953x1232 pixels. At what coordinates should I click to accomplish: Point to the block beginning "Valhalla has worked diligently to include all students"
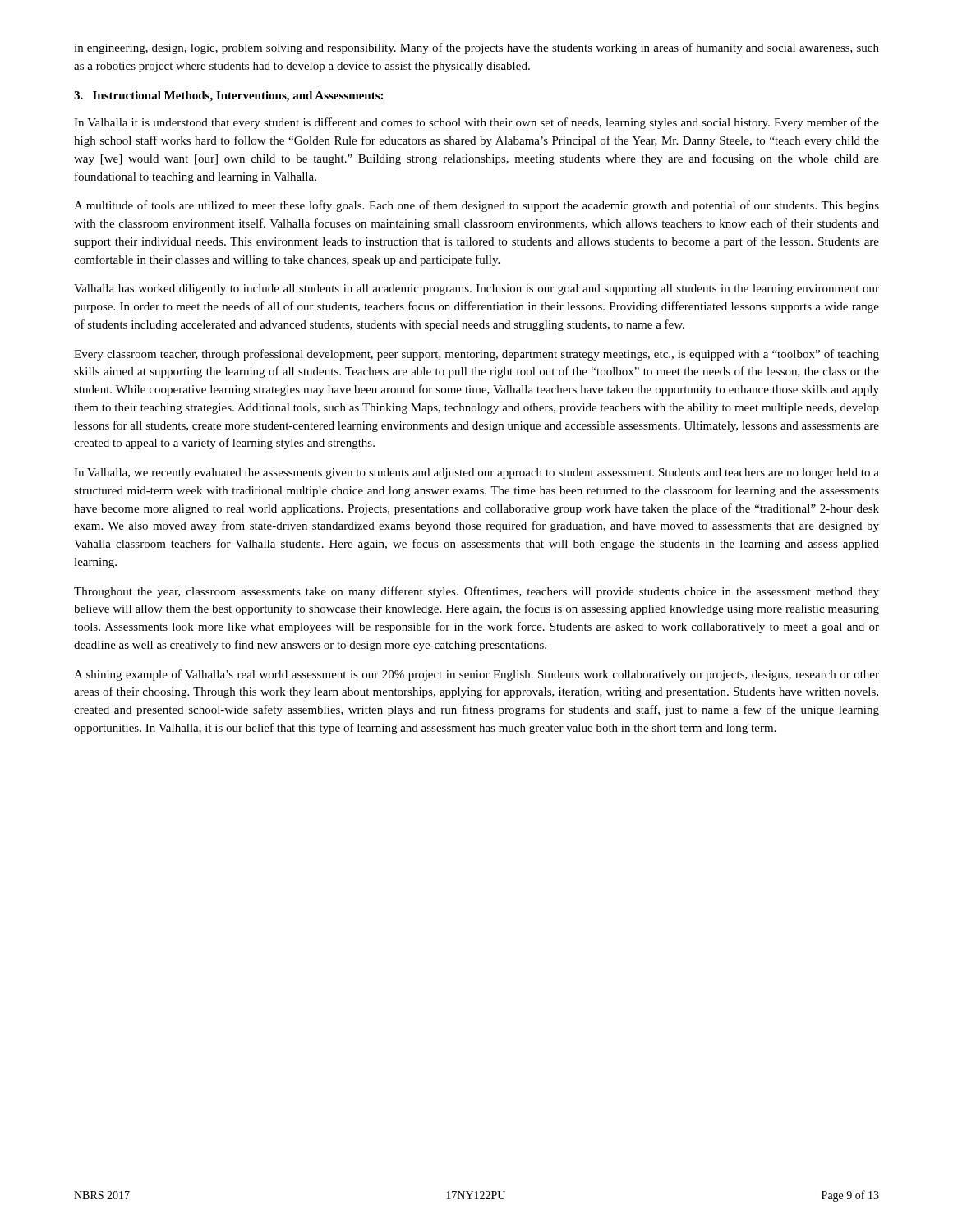pos(476,307)
